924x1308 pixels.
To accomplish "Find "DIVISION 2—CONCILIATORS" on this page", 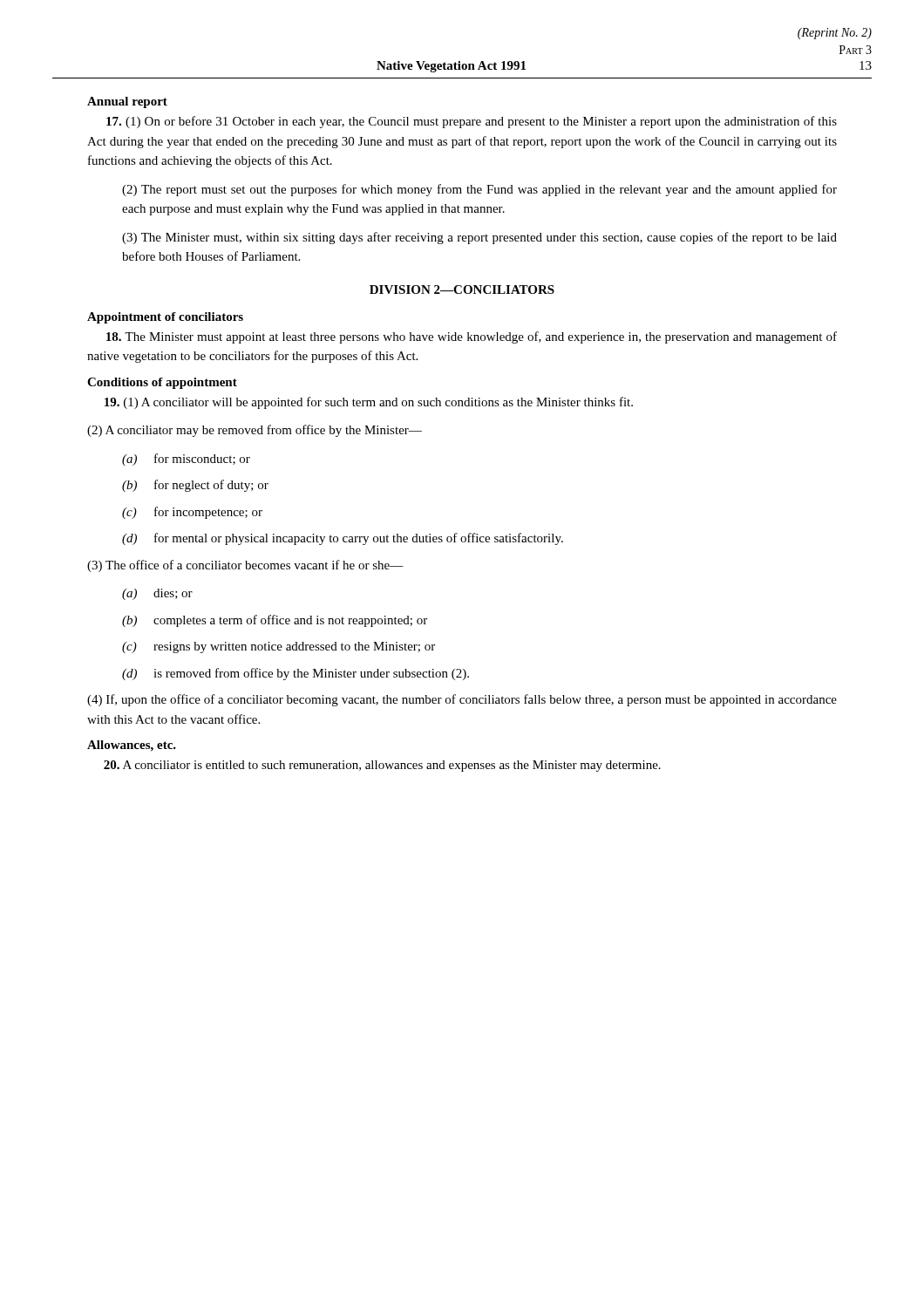I will coord(462,289).
